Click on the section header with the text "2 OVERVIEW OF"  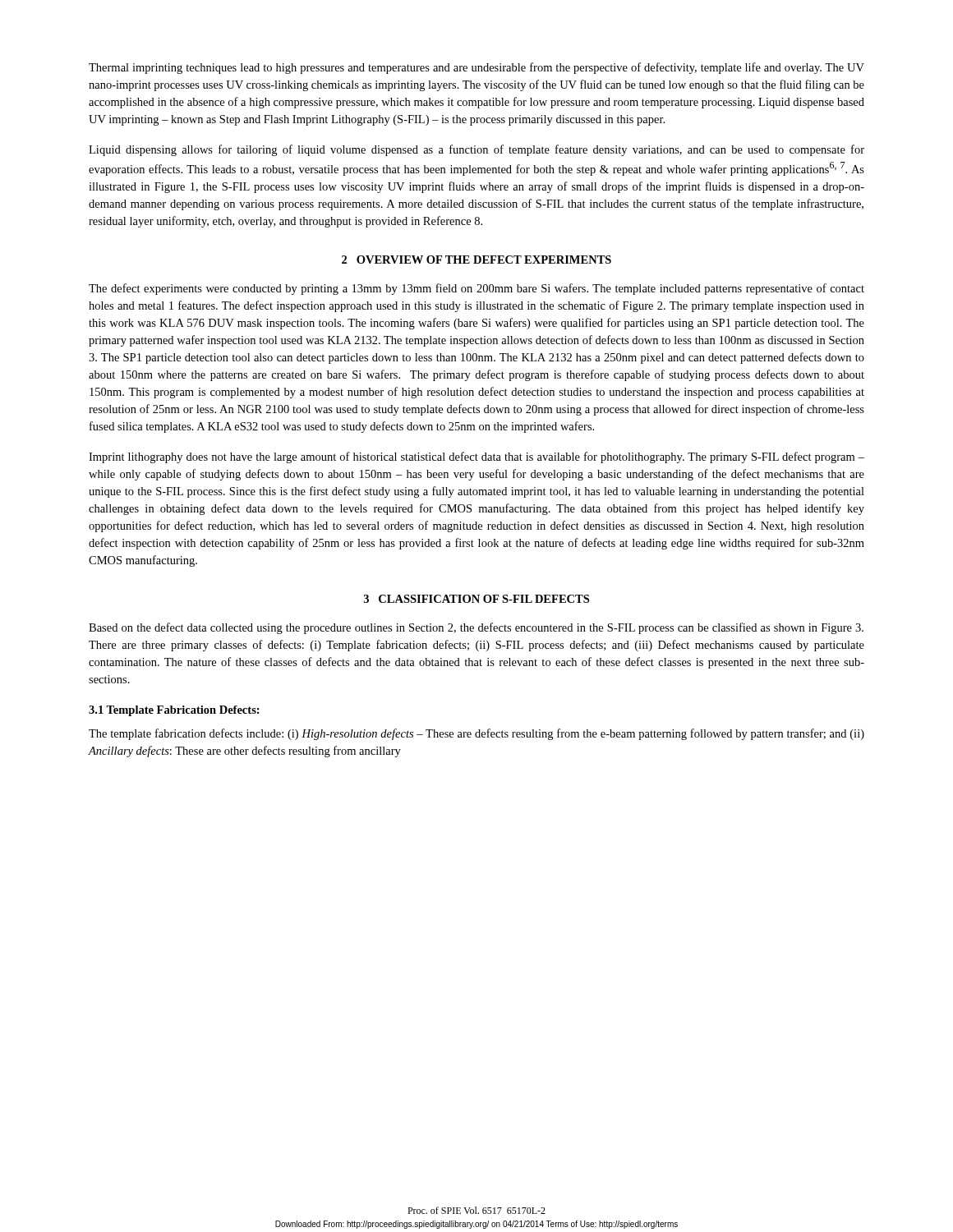[476, 260]
